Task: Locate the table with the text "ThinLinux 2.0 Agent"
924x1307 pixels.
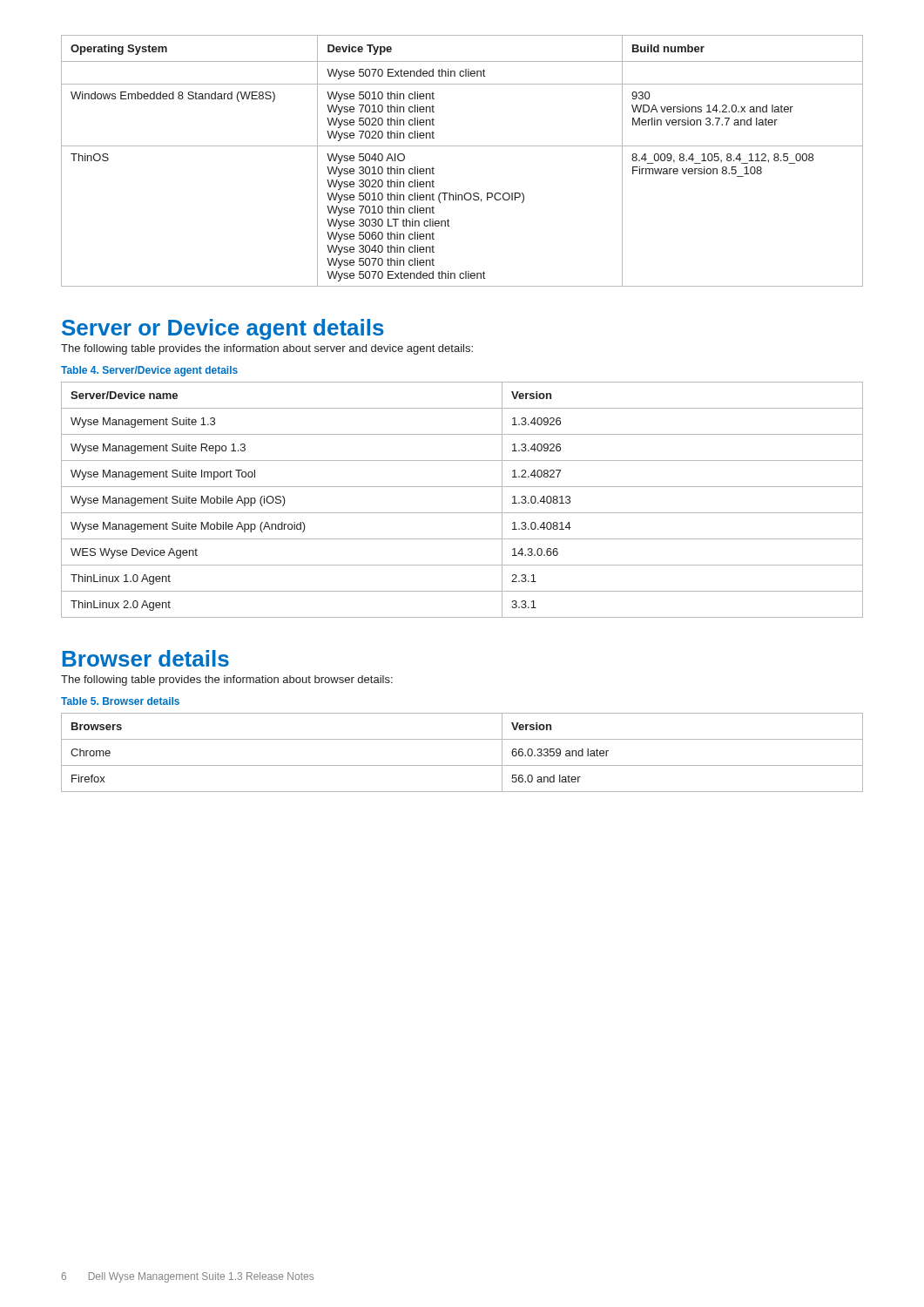Action: pyautogui.click(x=462, y=500)
